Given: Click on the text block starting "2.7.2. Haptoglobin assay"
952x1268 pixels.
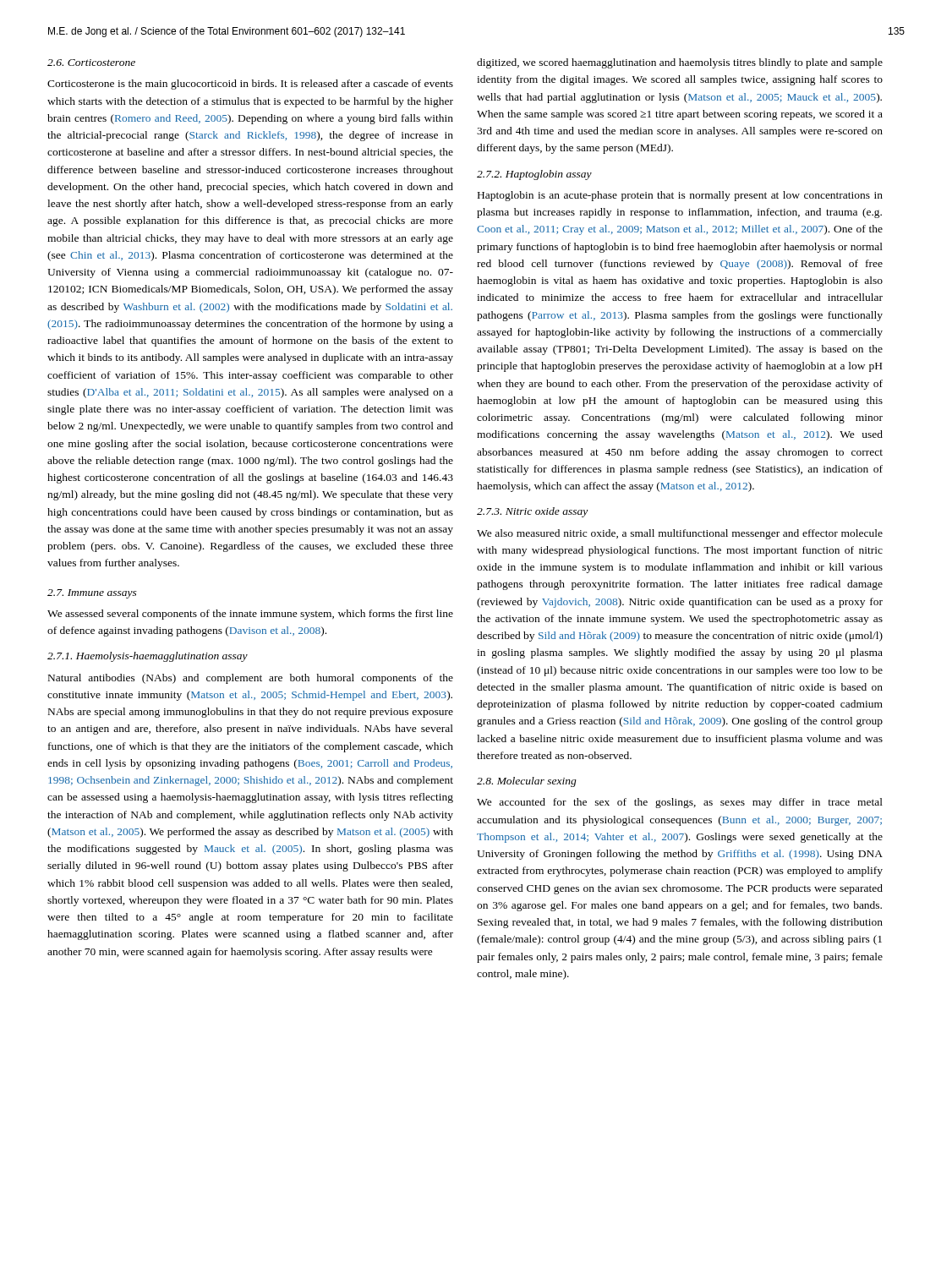Looking at the screenshot, I should 534,173.
